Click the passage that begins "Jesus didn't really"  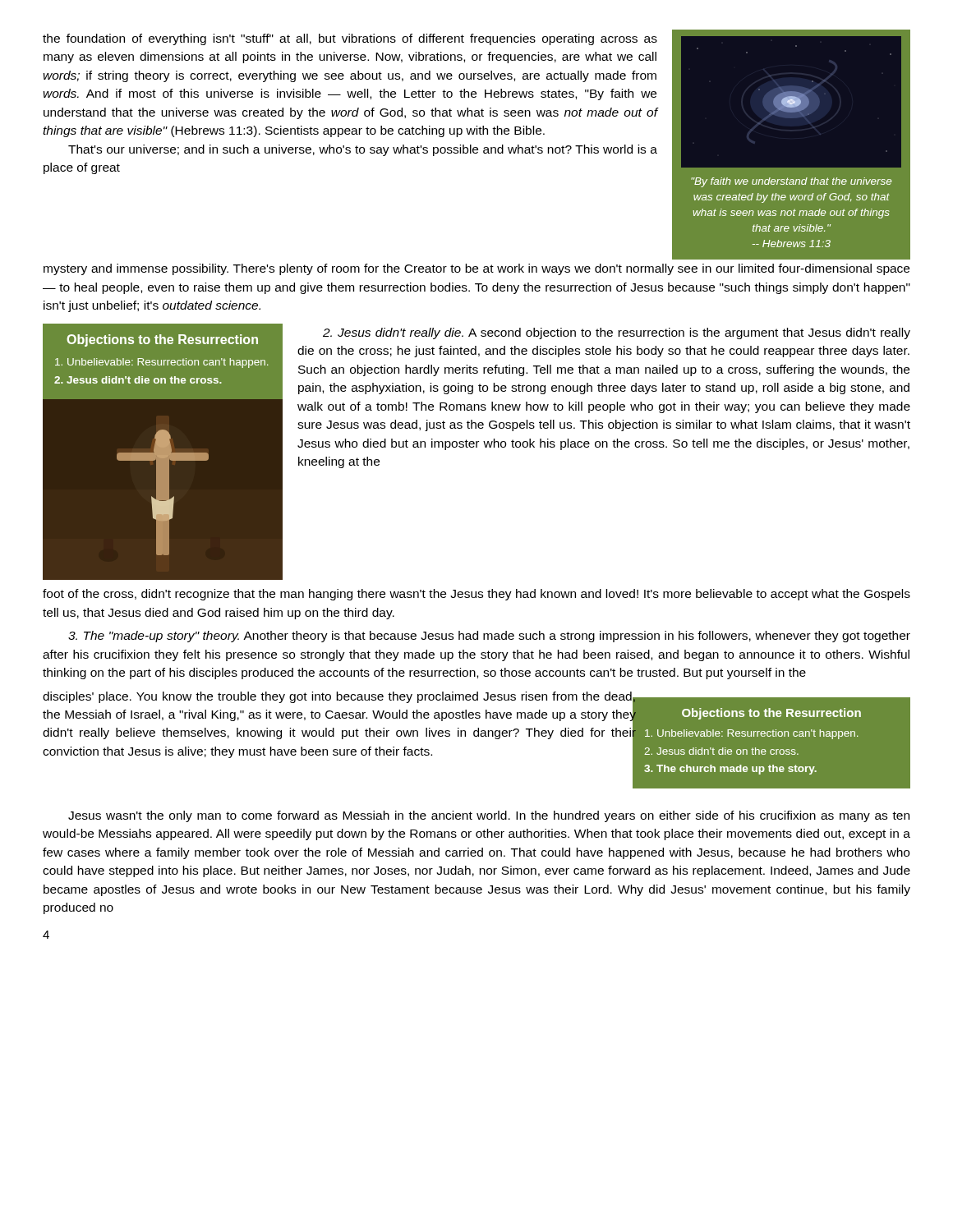(604, 397)
